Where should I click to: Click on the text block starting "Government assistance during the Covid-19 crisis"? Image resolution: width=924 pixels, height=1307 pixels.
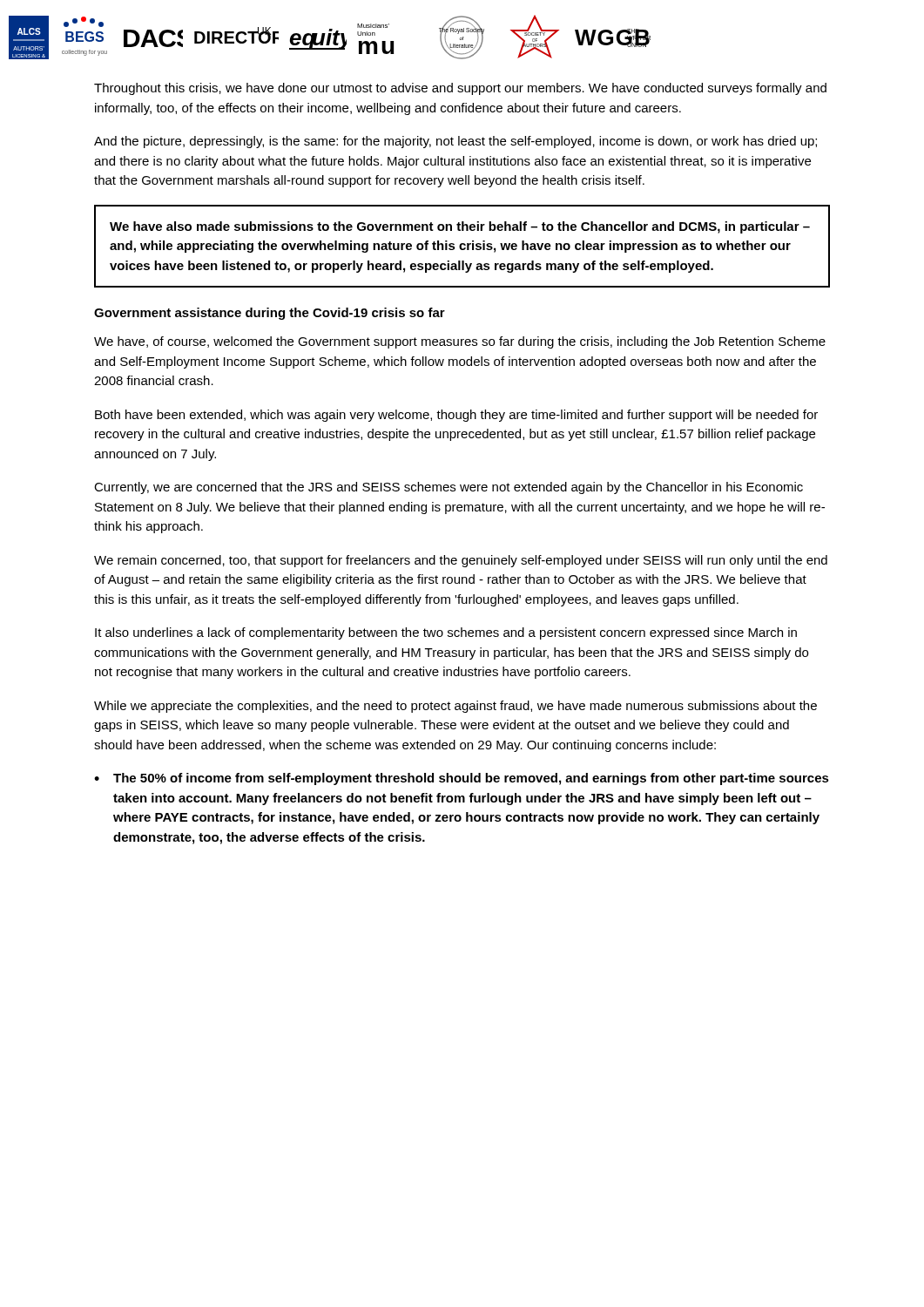(269, 312)
